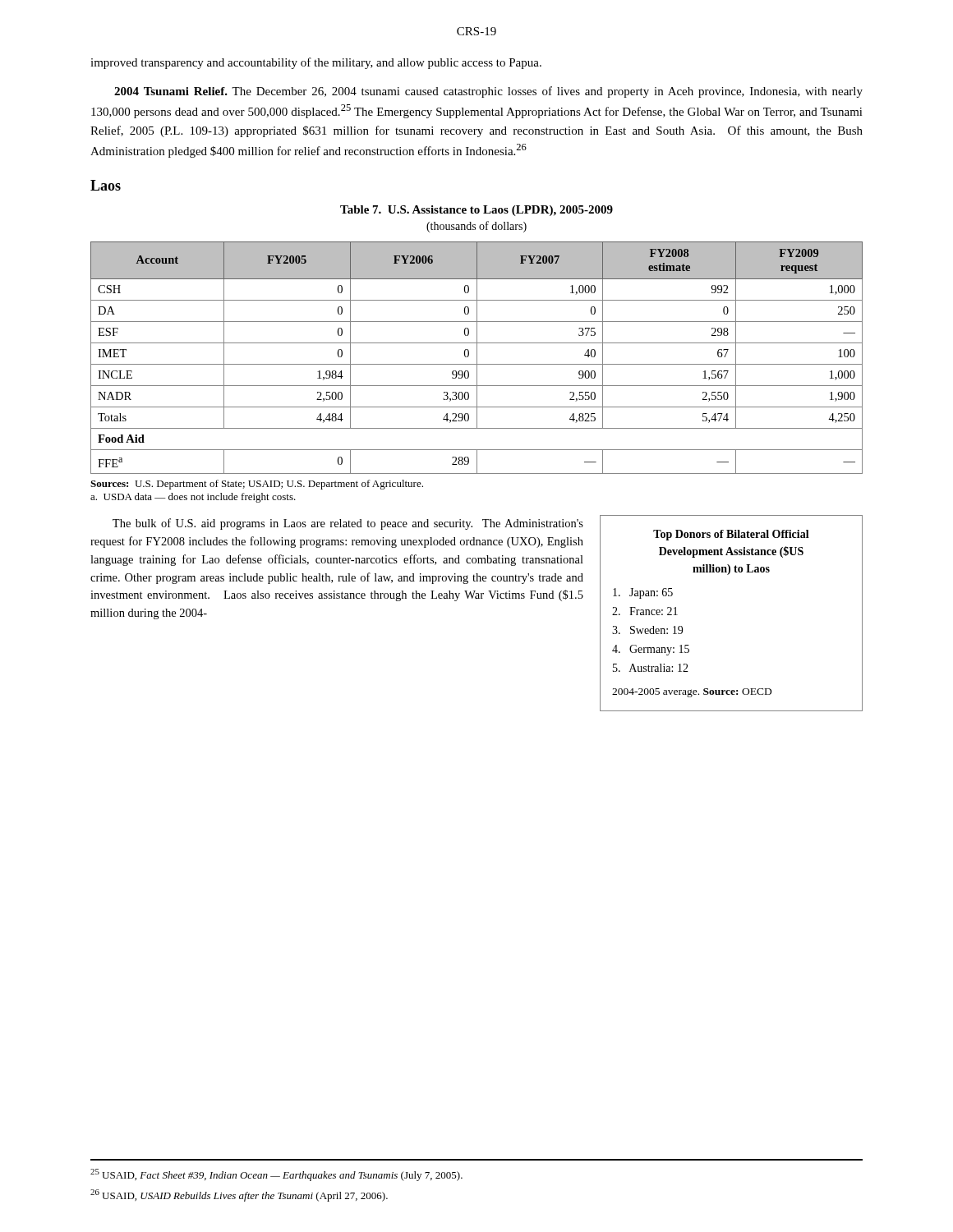Image resolution: width=953 pixels, height=1232 pixels.
Task: Locate the caption that opens with "Table 7. U.S. Assistance to Laos"
Action: tap(476, 218)
